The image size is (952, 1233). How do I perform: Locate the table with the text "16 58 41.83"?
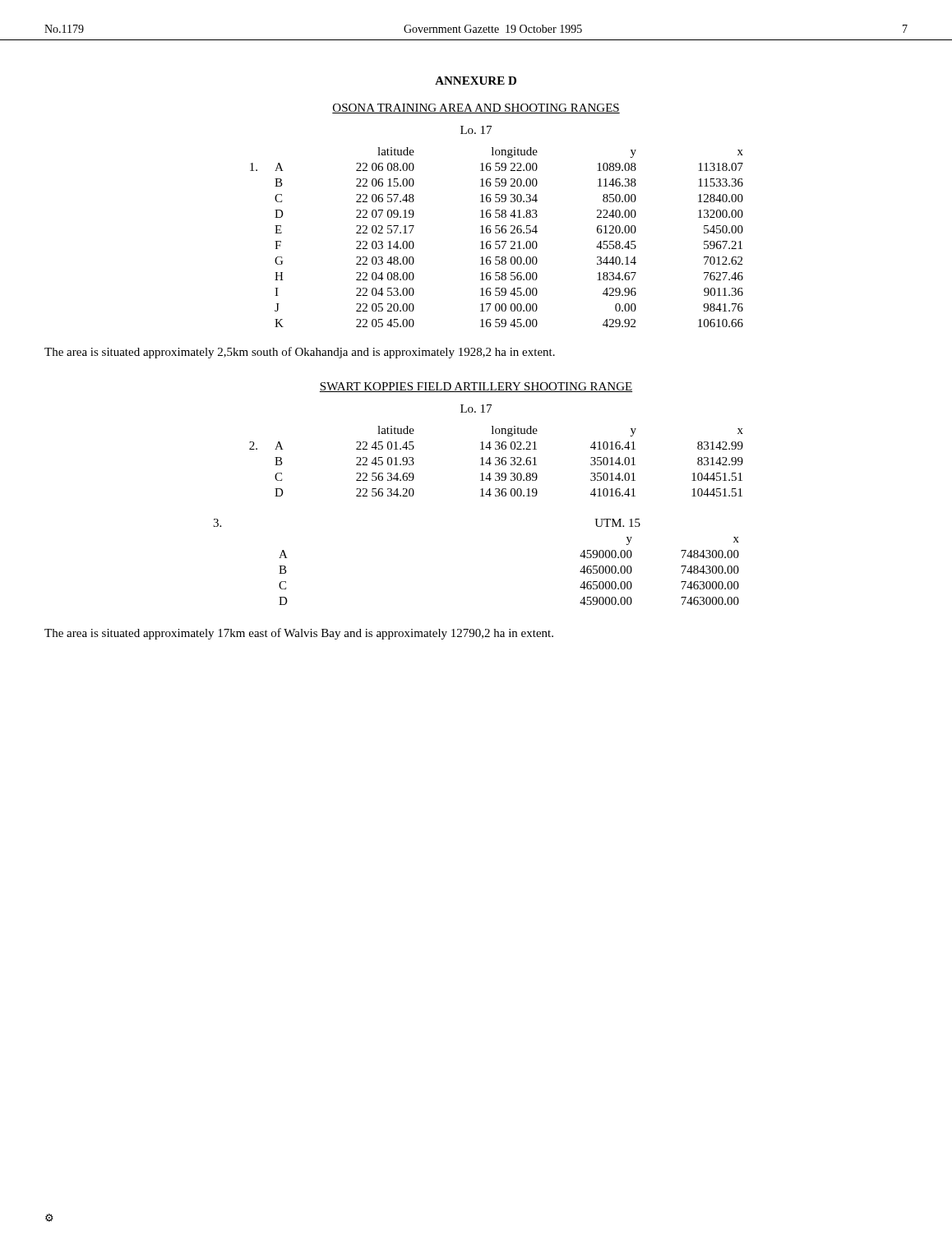(x=476, y=238)
